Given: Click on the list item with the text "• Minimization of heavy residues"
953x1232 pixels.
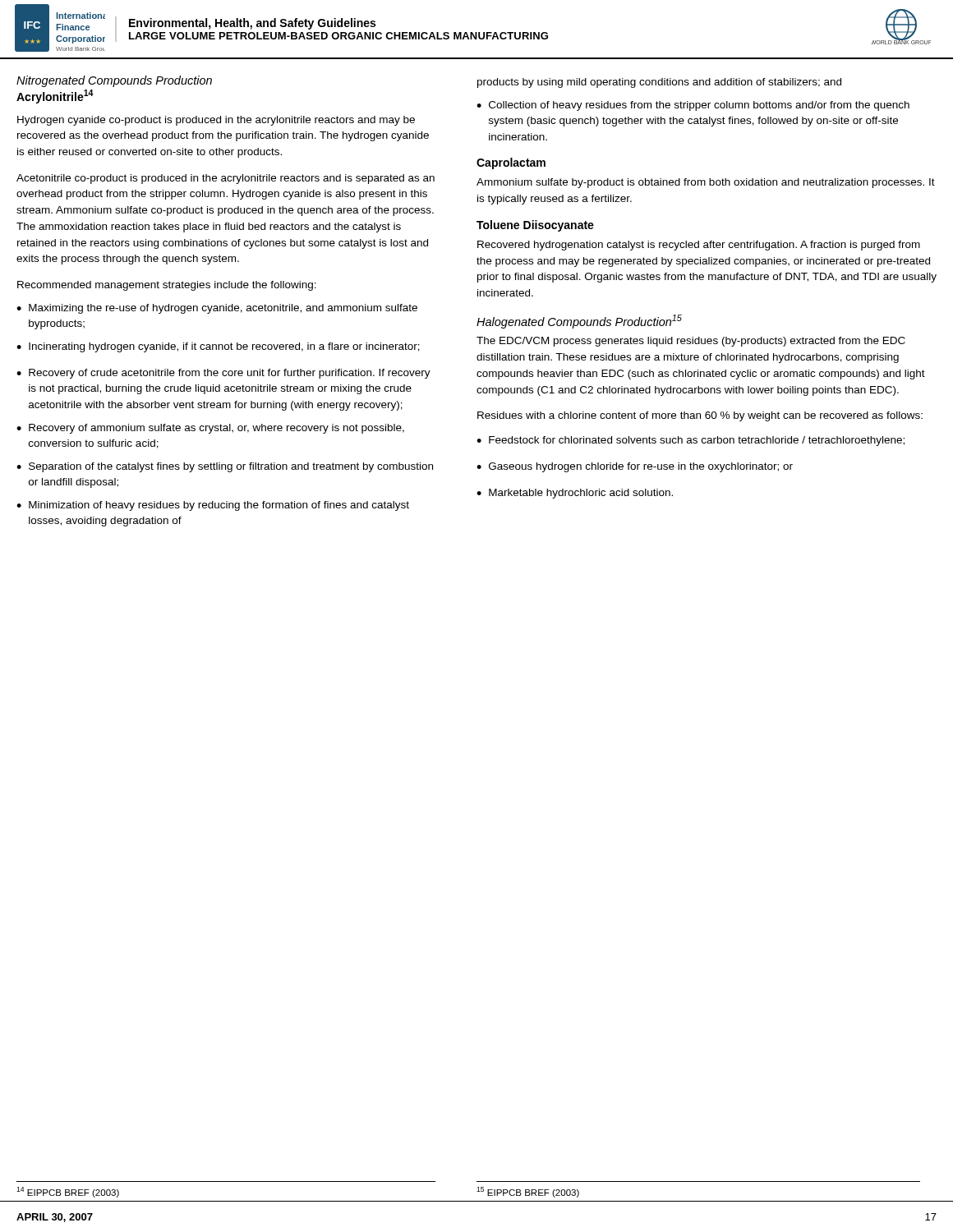Looking at the screenshot, I should pos(228,513).
